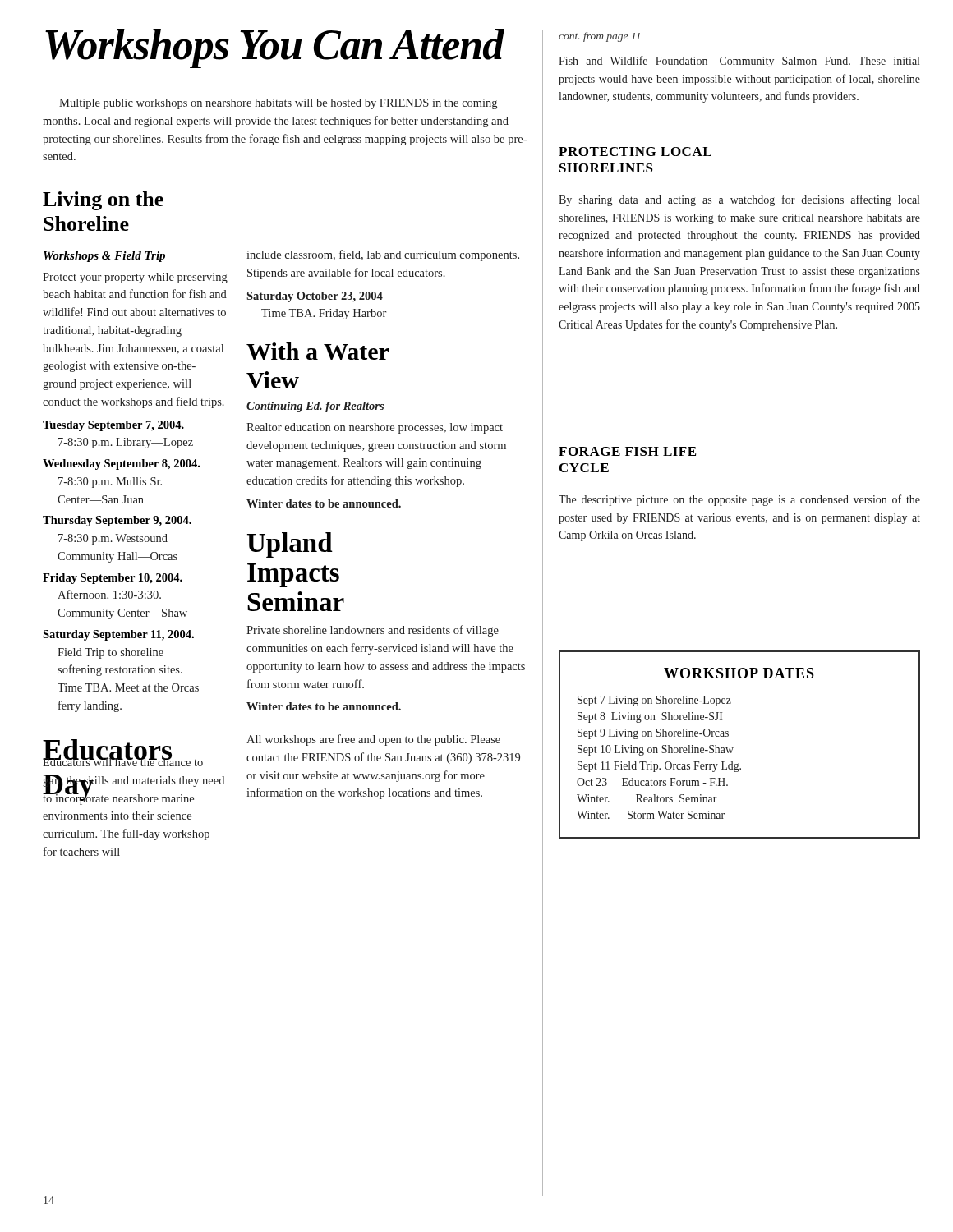Click on the section header that says "Living on theShoreline"
This screenshot has height=1232, width=953.
coord(135,212)
